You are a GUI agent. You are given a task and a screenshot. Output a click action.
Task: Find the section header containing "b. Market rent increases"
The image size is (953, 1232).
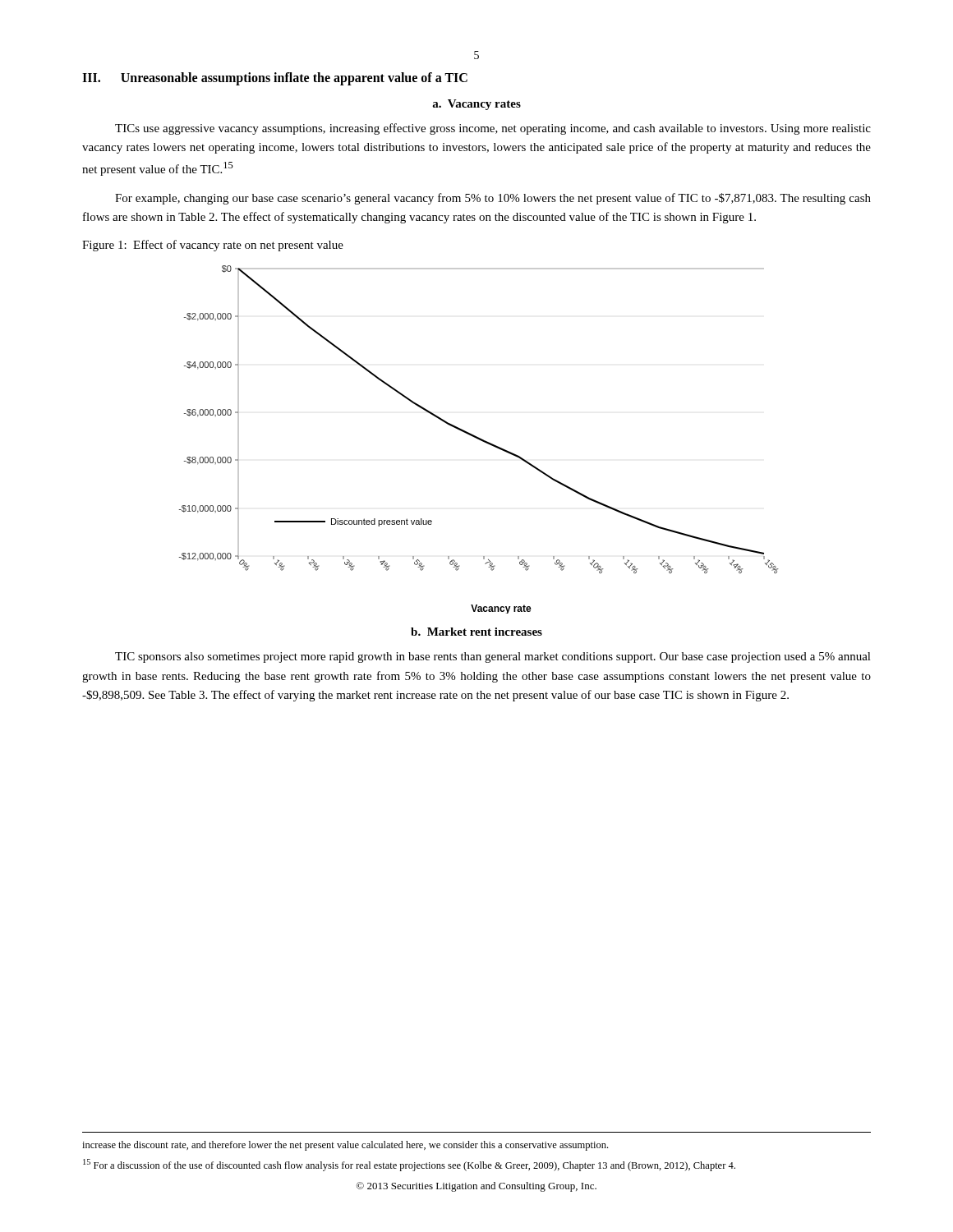[476, 632]
